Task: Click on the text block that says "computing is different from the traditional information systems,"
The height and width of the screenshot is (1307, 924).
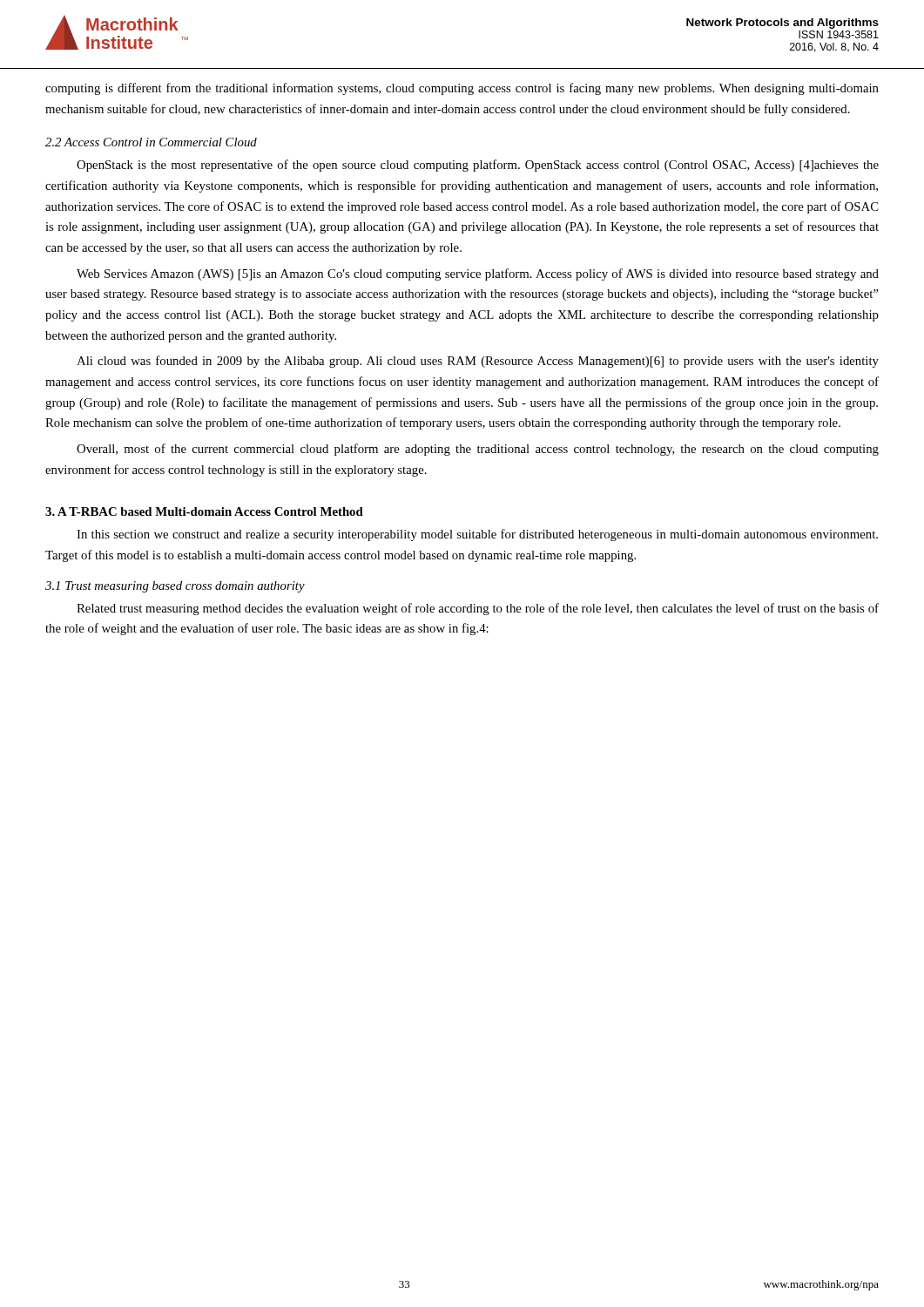Action: [462, 99]
